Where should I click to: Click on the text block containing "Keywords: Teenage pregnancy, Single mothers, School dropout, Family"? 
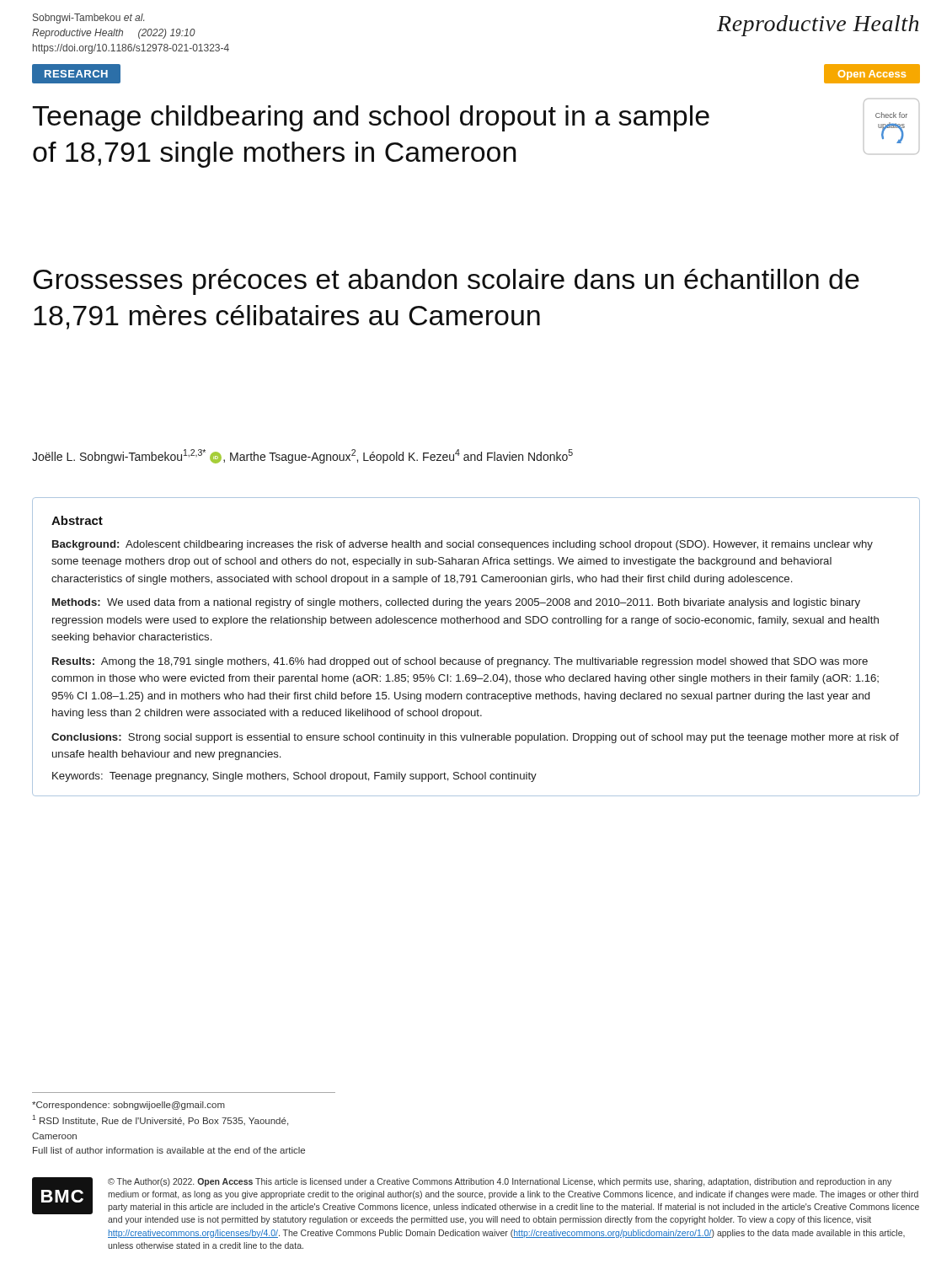[294, 776]
